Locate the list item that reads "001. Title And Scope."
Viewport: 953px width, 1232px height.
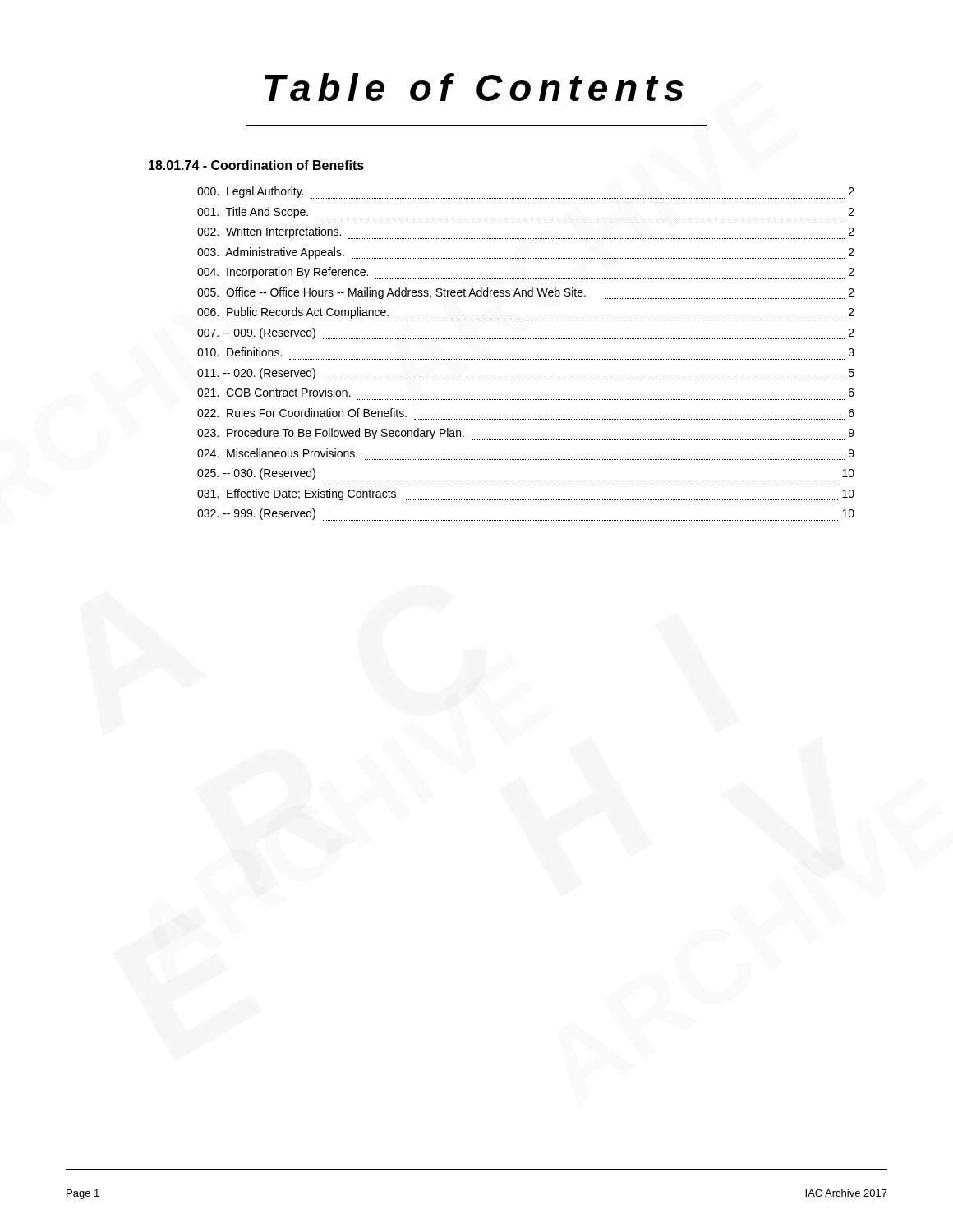[x=526, y=212]
